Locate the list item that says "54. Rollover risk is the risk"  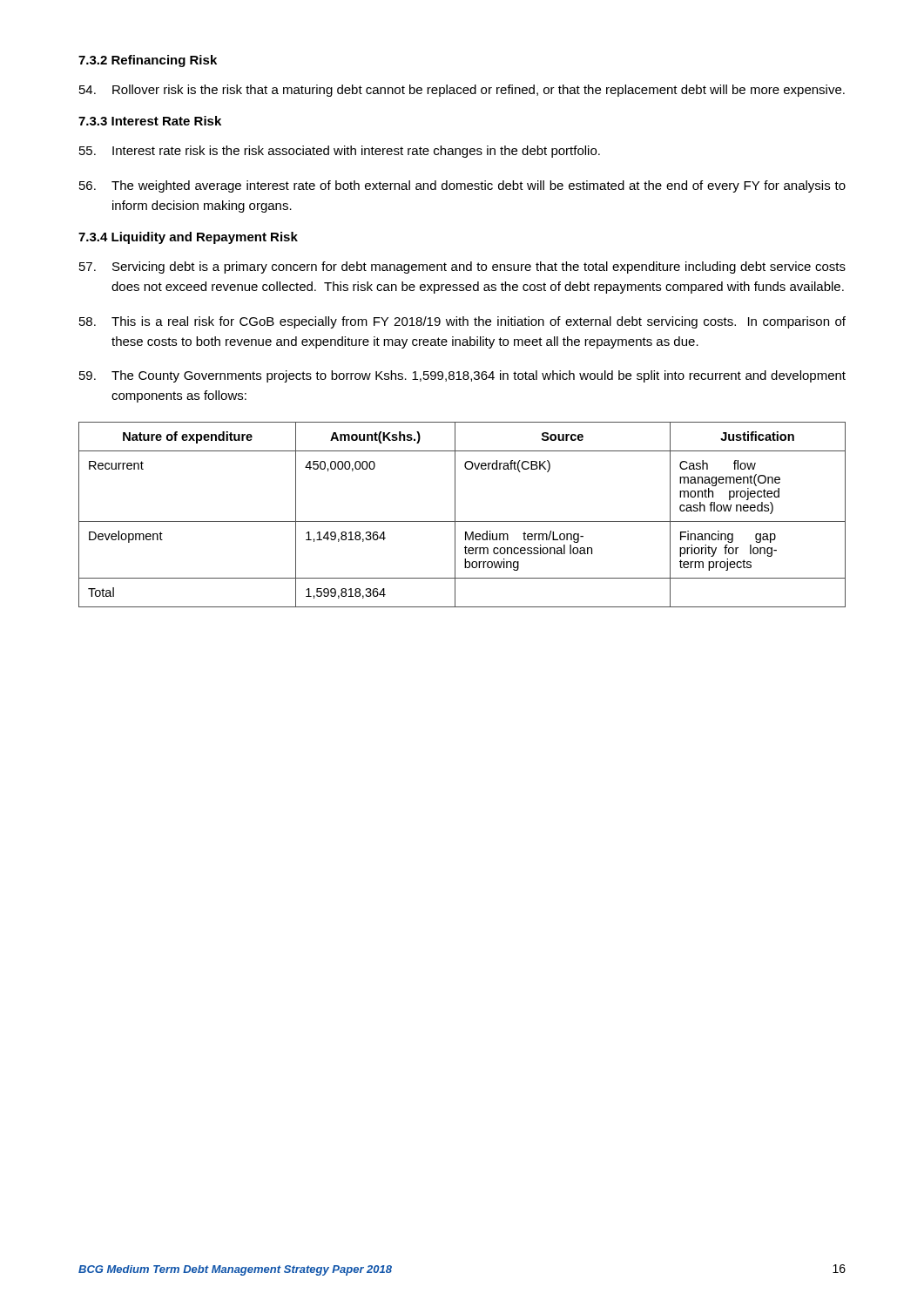point(462,89)
